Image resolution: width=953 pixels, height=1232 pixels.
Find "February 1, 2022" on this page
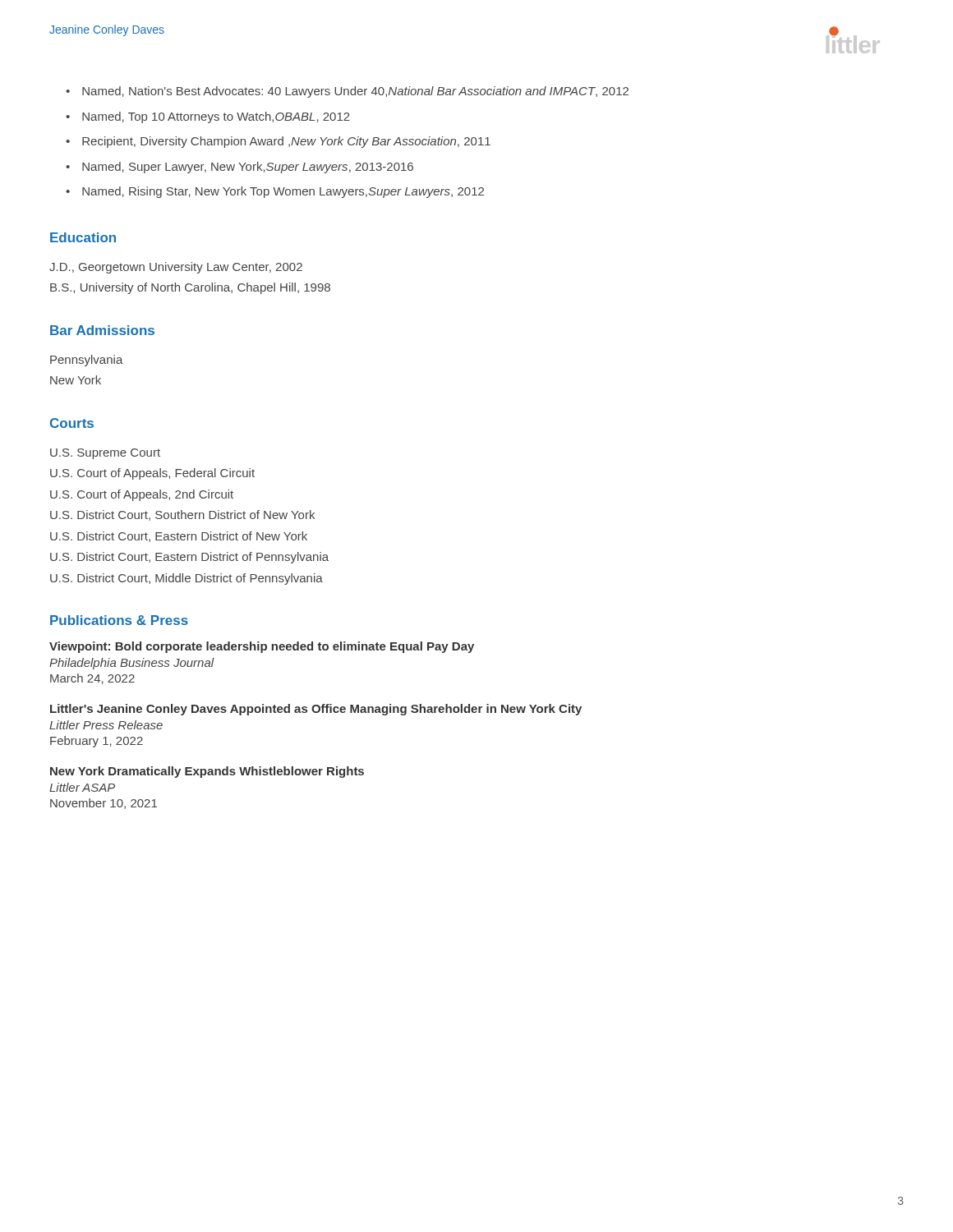(96, 740)
